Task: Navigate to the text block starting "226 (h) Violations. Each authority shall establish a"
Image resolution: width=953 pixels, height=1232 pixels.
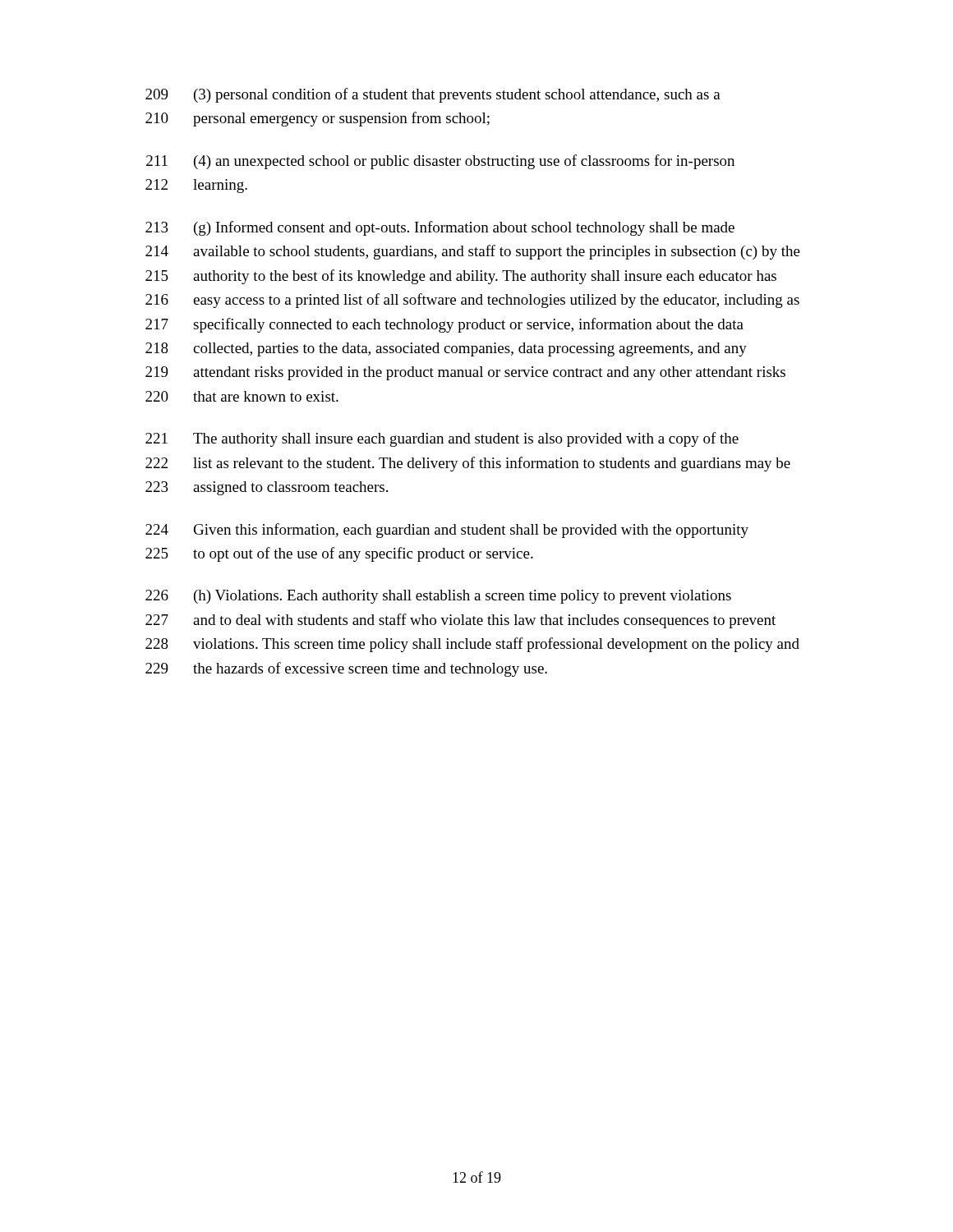Action: tap(456, 632)
